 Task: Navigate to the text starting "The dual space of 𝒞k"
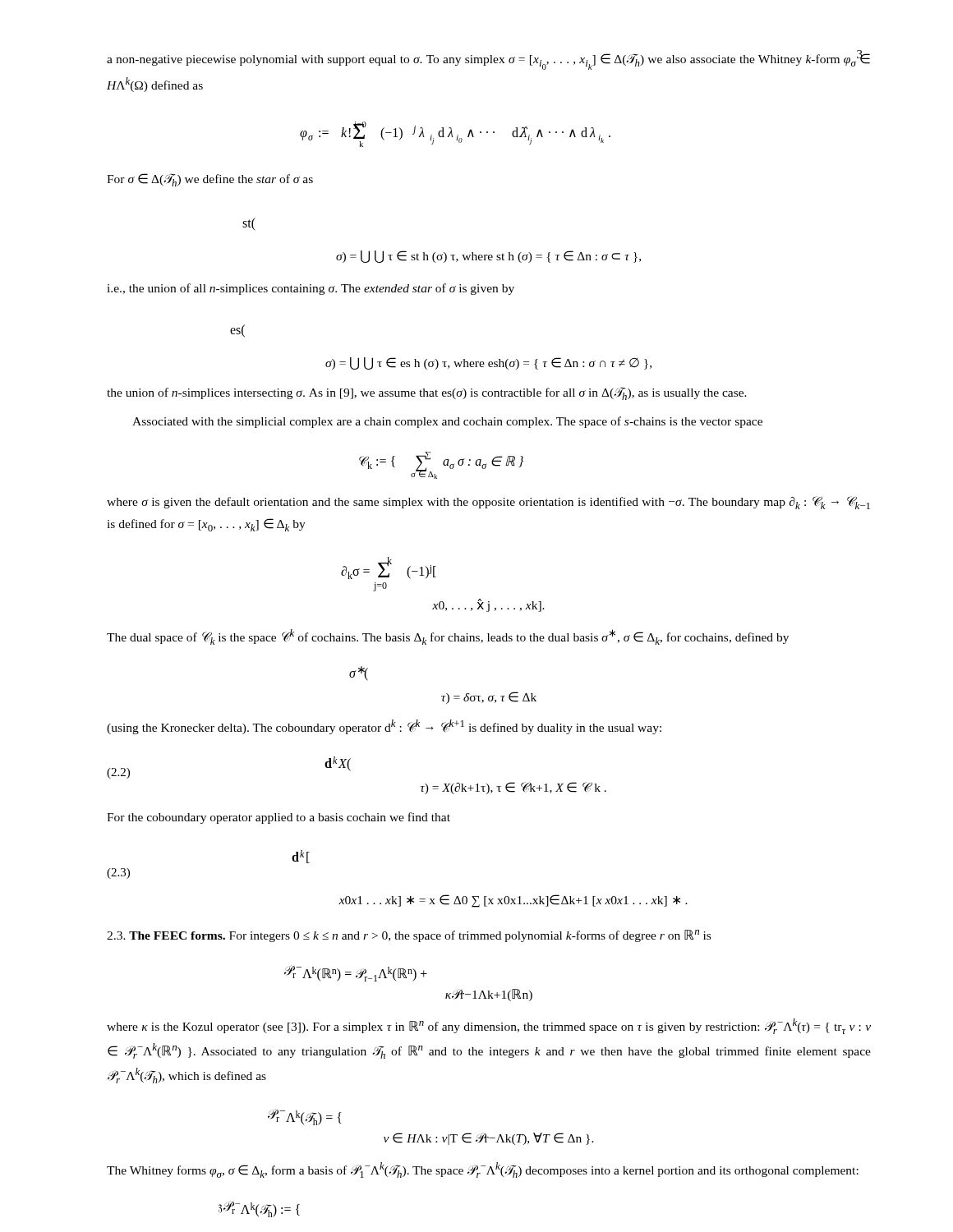coord(489,638)
